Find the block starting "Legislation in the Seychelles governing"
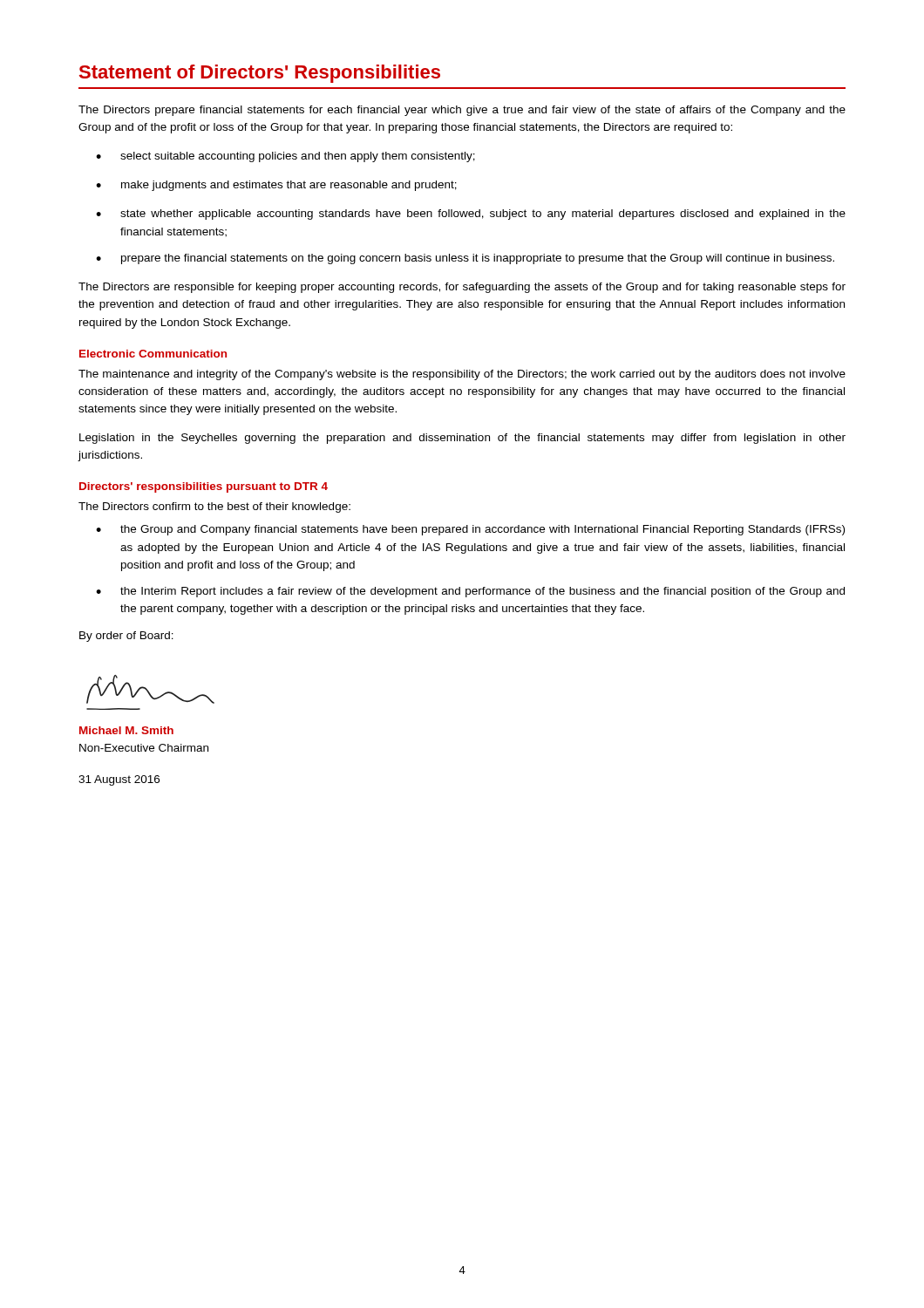The height and width of the screenshot is (1308, 924). [462, 446]
